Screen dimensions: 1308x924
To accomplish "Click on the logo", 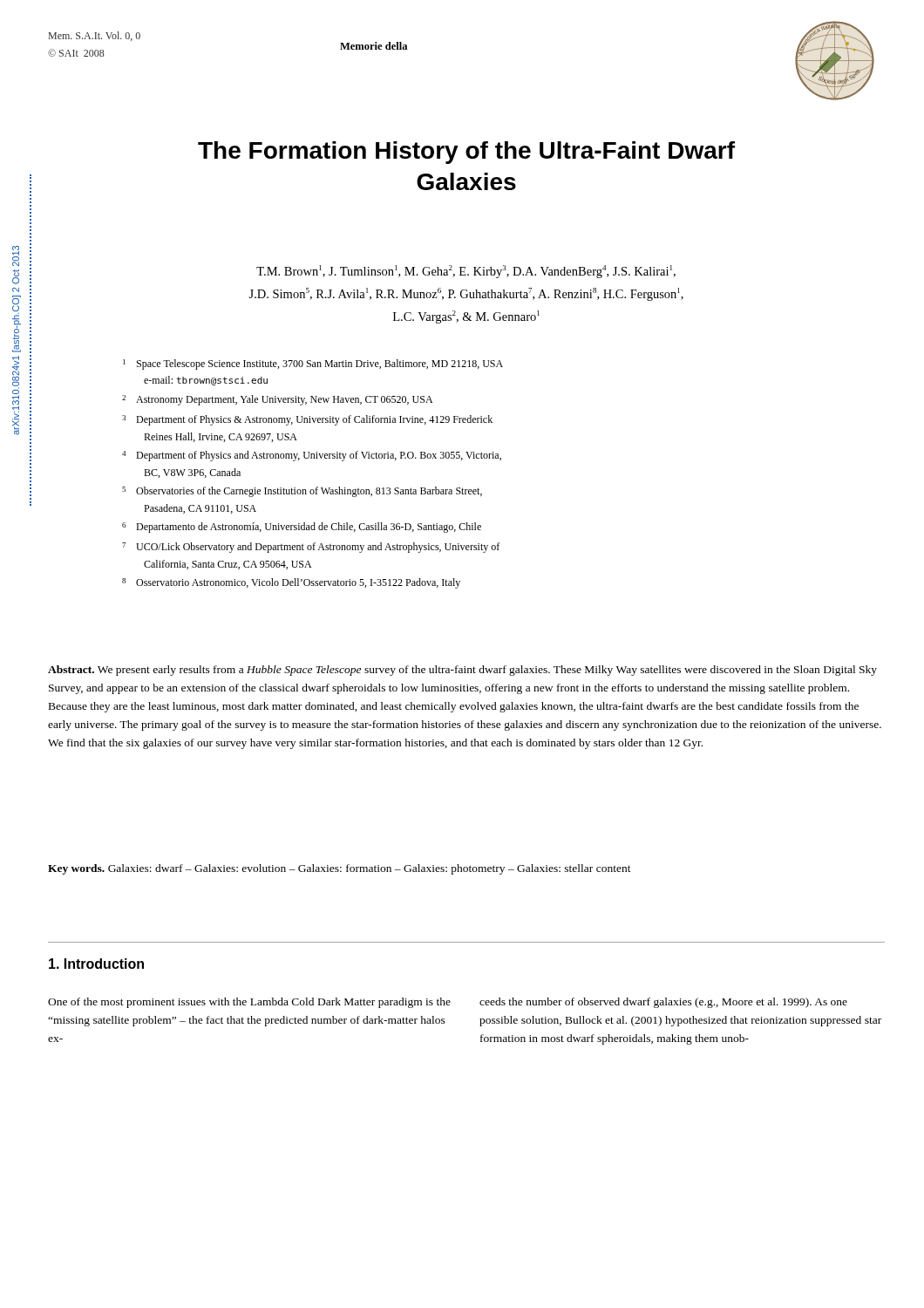I will [835, 62].
